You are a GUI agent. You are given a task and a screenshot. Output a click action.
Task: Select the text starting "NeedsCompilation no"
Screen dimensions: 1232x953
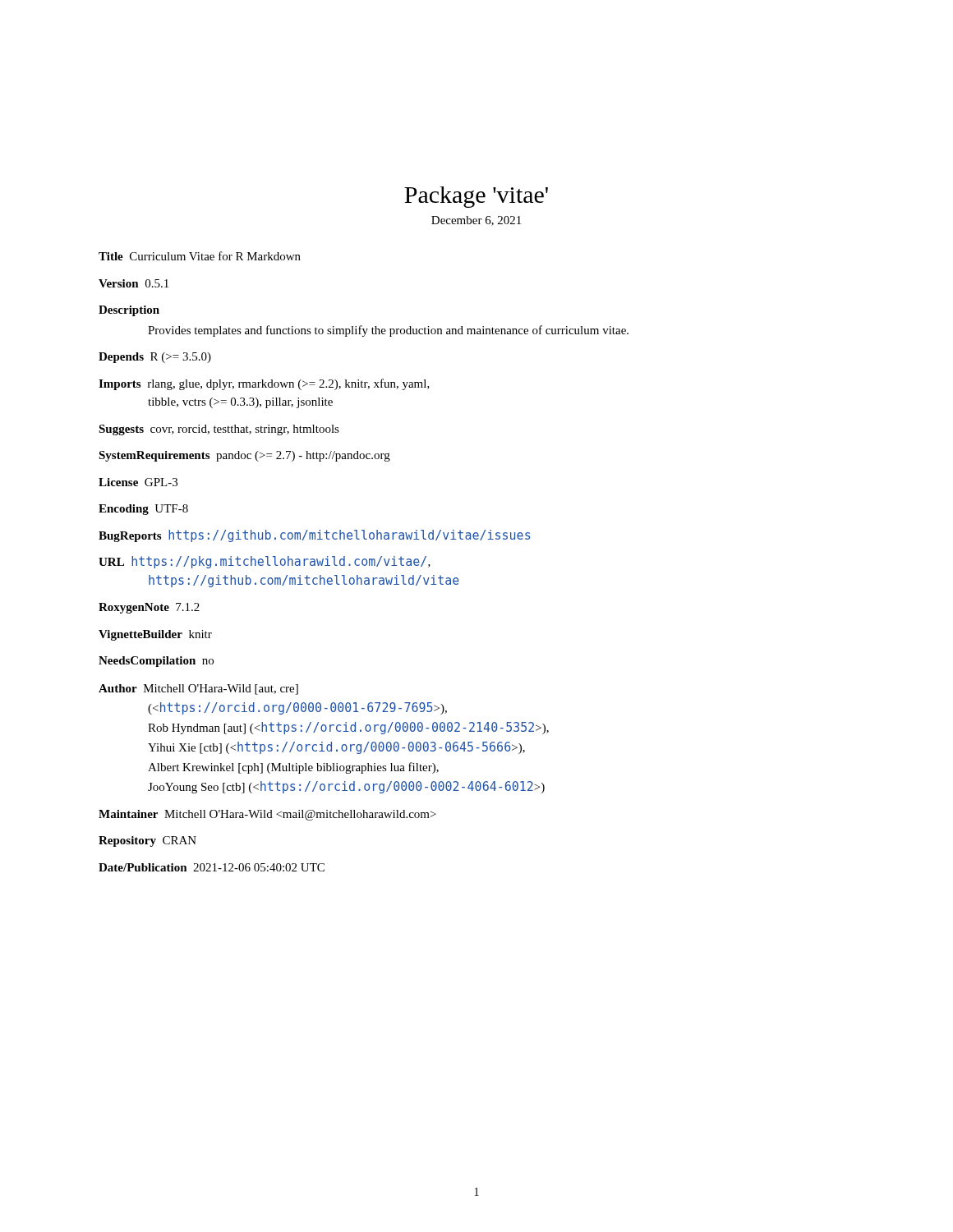pos(156,660)
